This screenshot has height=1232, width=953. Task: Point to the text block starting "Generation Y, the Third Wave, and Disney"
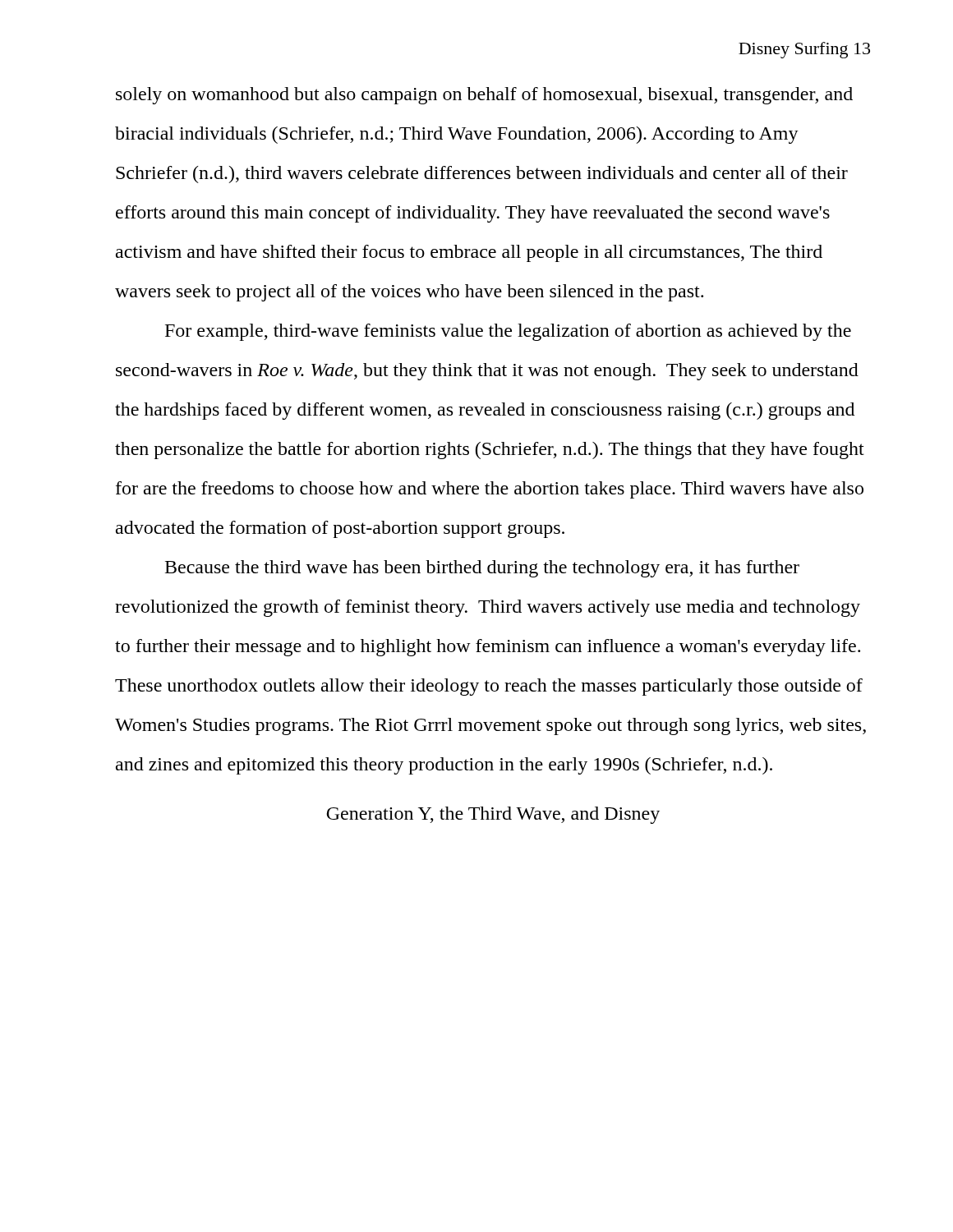[x=493, y=813]
